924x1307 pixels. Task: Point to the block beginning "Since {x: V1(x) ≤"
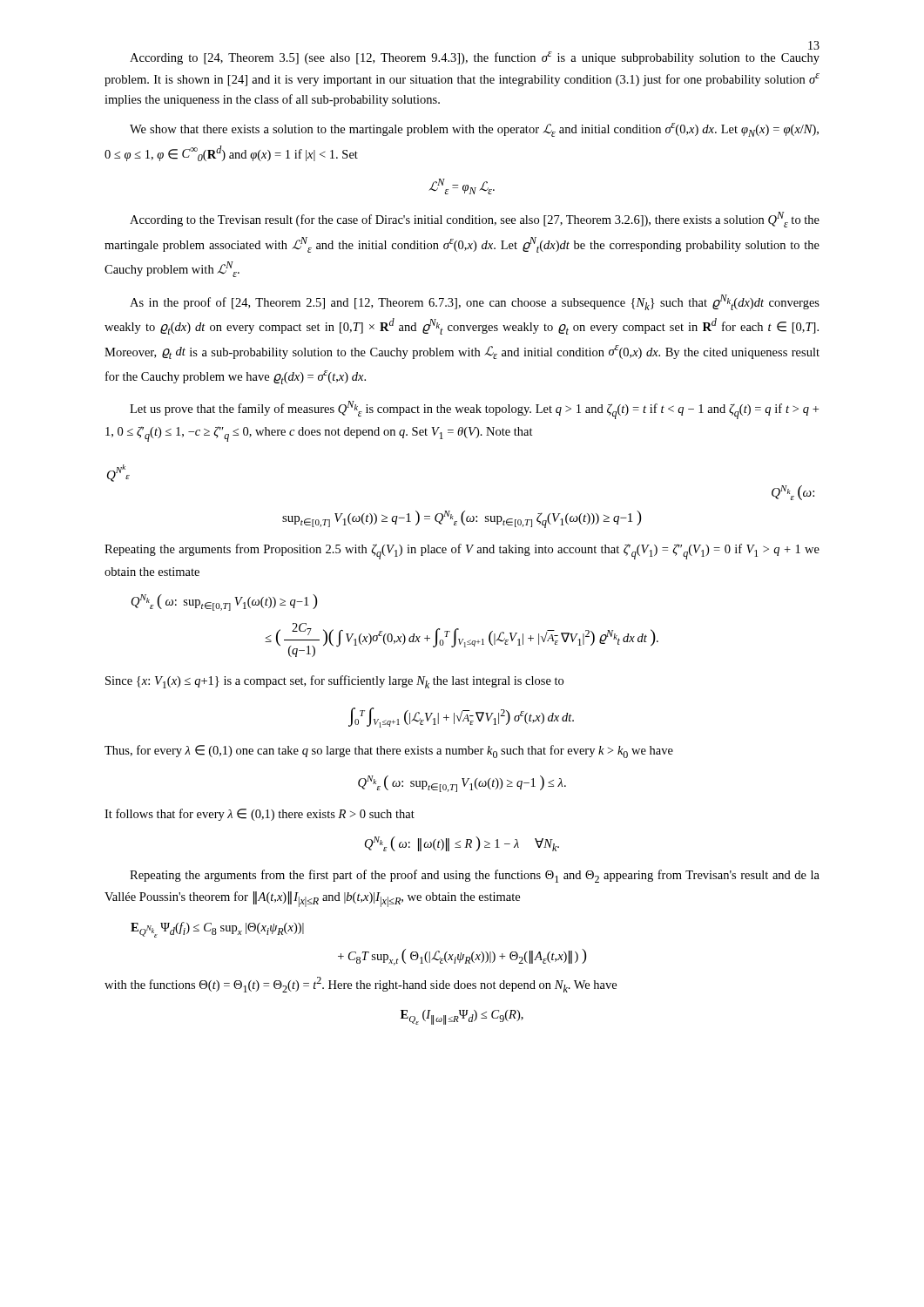462,682
